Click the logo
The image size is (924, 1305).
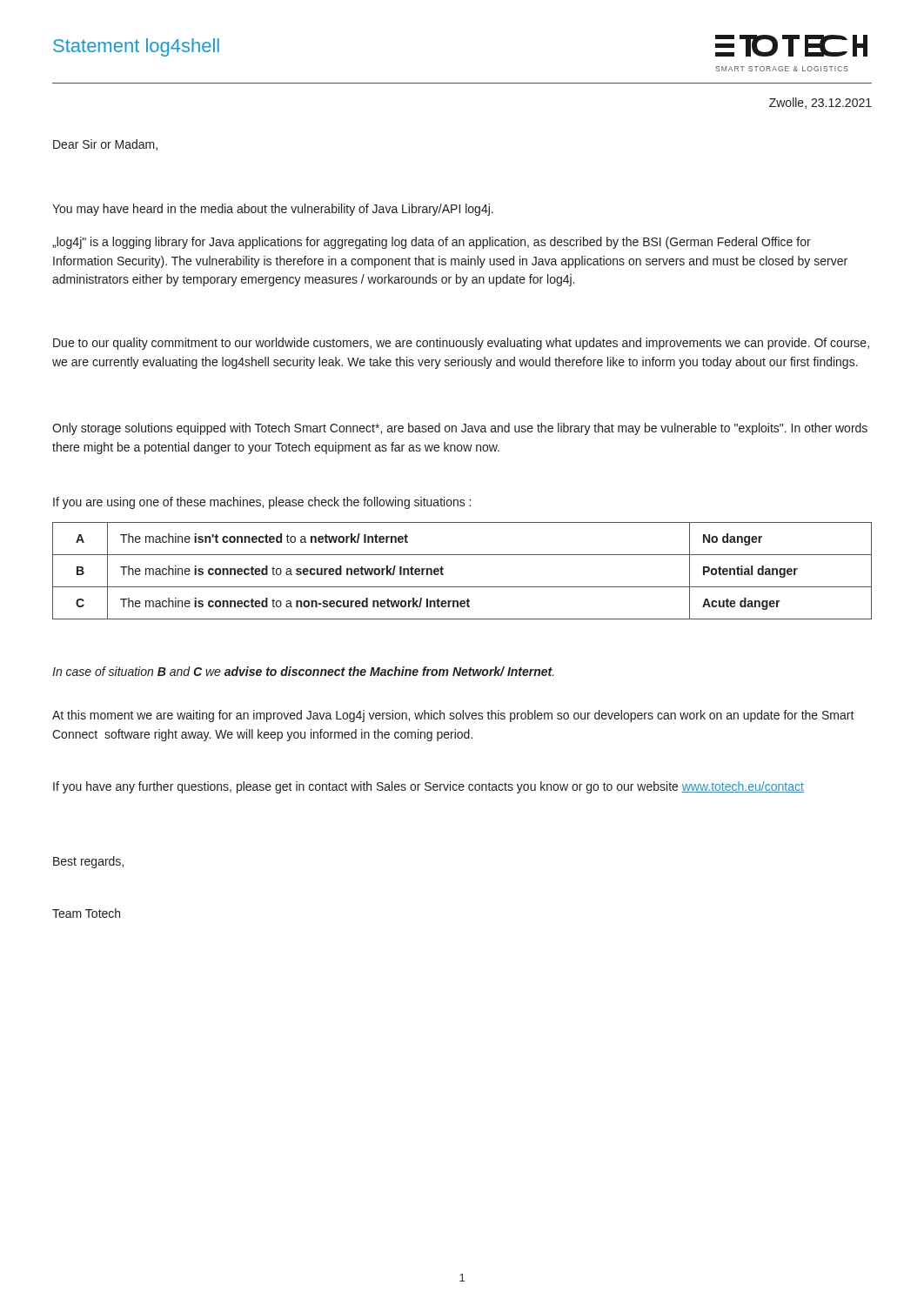793,55
